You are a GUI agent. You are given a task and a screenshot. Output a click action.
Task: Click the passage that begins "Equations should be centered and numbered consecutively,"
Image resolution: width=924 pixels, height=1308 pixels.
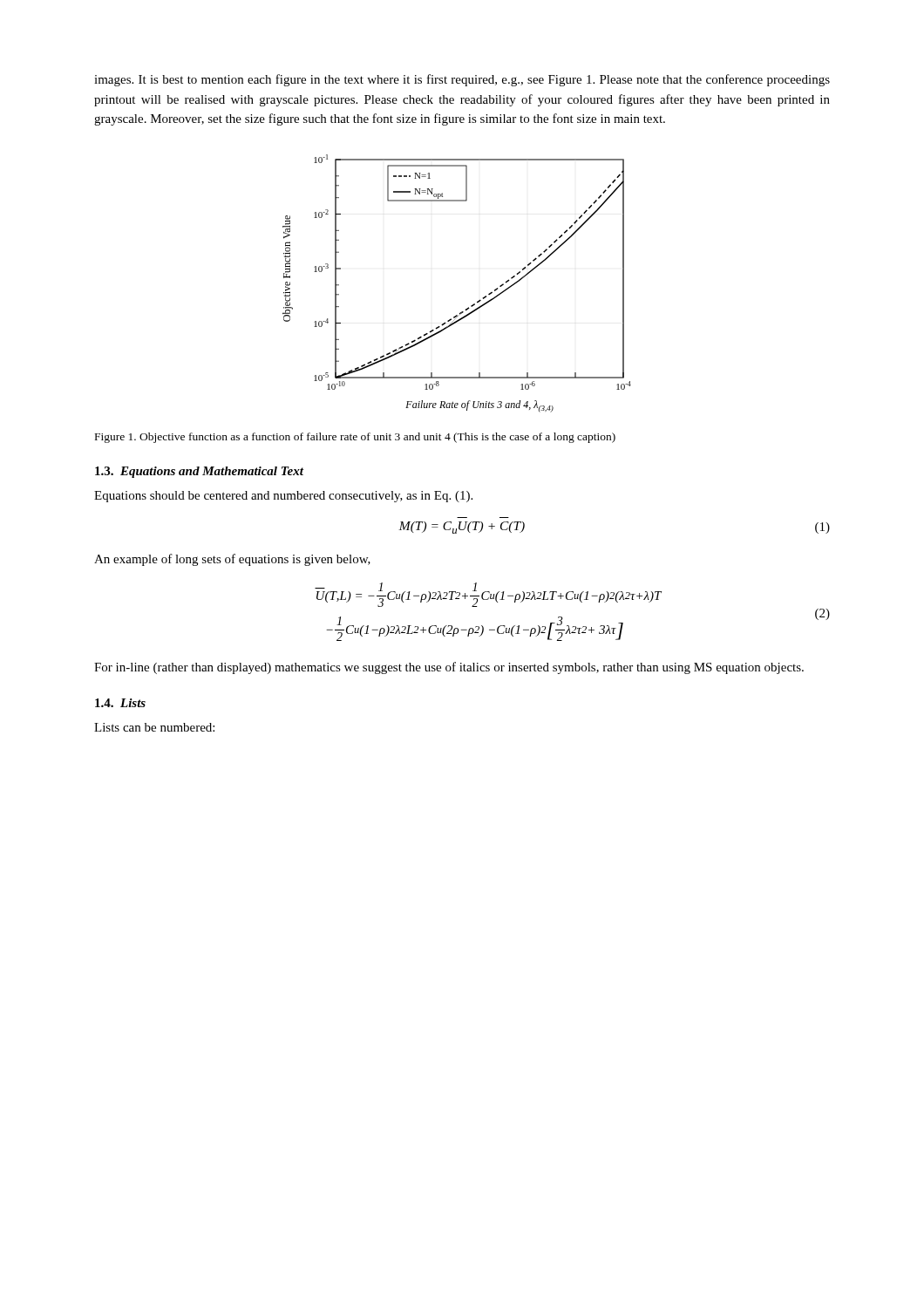click(284, 496)
